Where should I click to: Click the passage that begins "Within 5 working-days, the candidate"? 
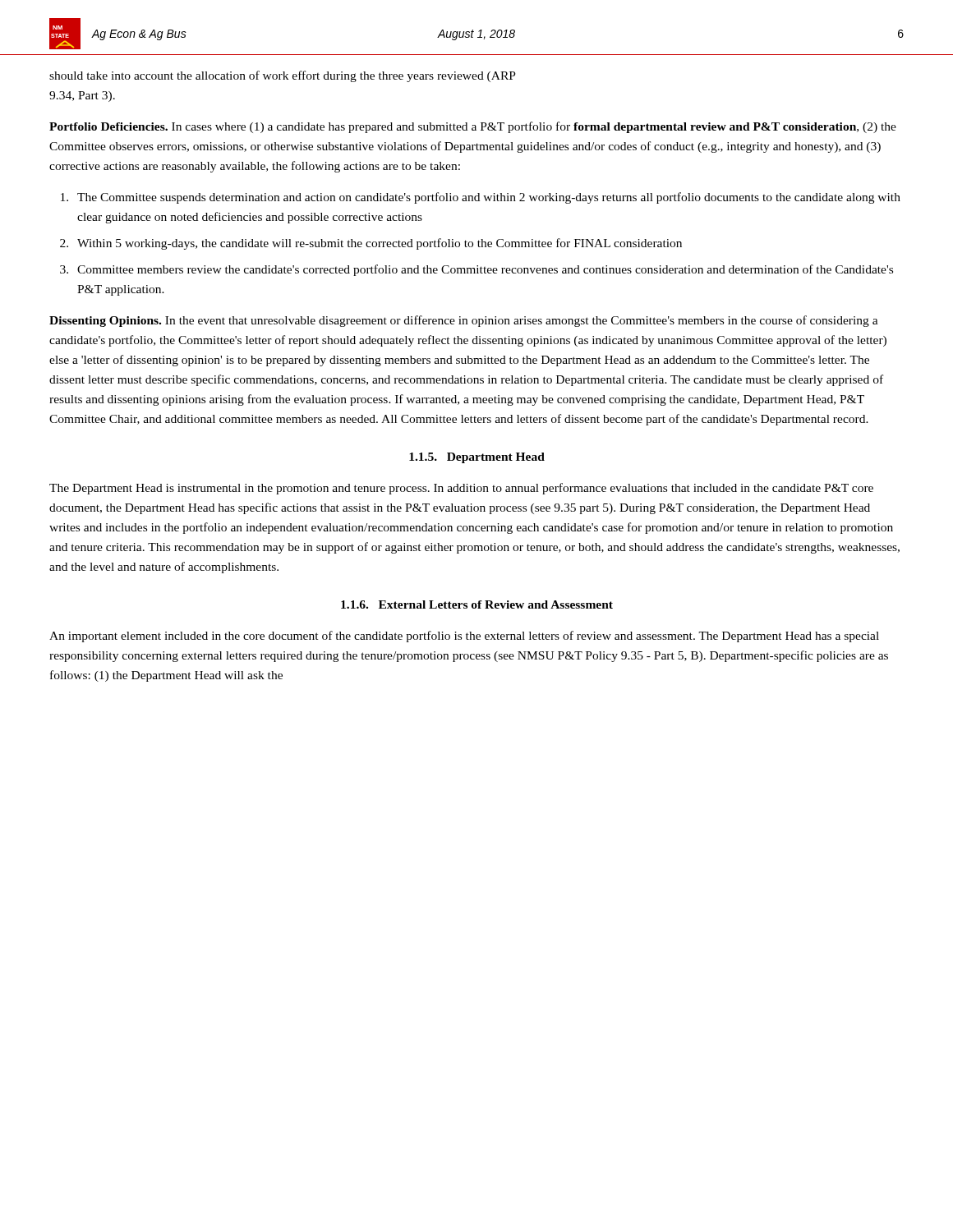pyautogui.click(x=488, y=243)
